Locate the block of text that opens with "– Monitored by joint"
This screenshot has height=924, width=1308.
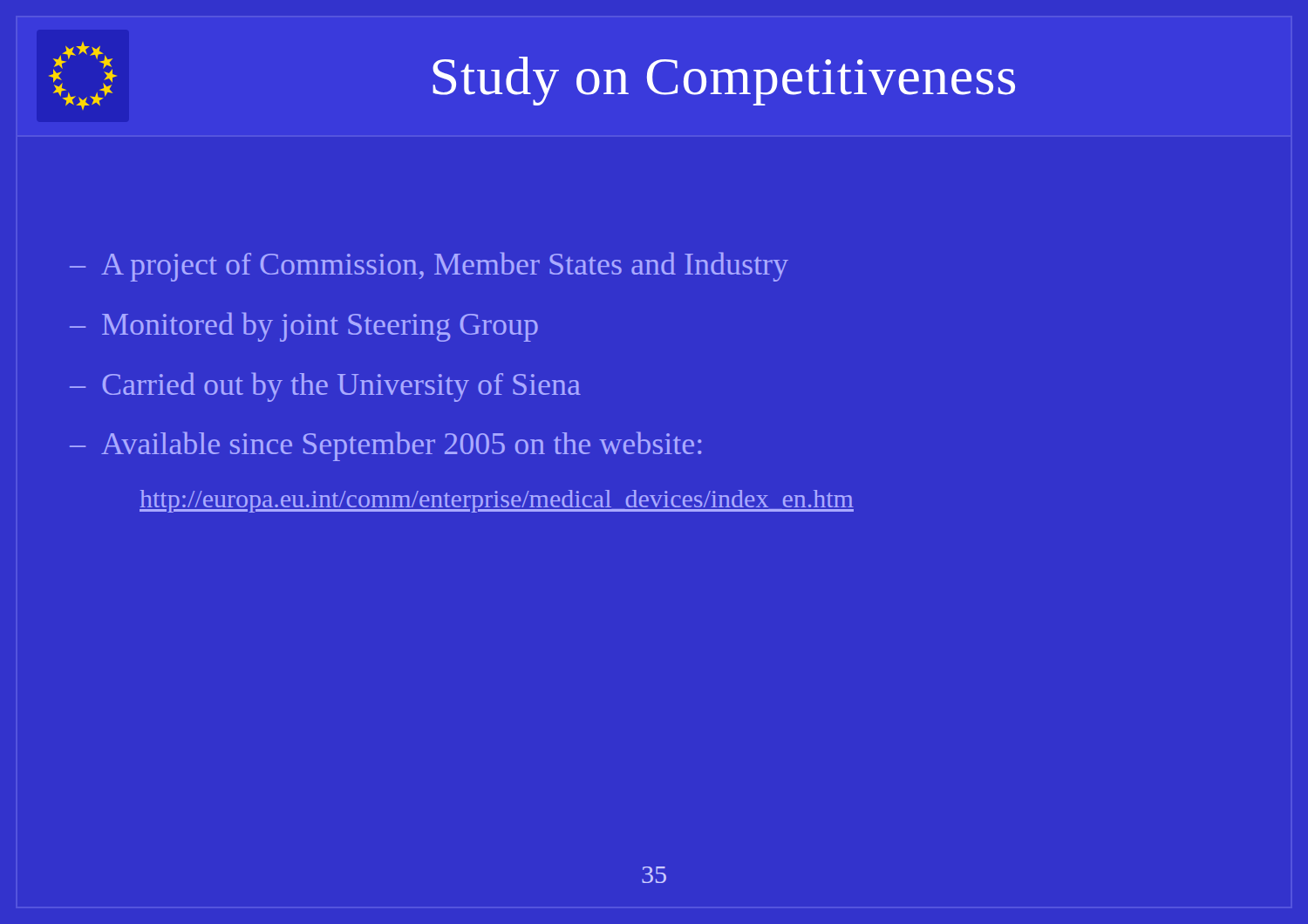(x=304, y=324)
